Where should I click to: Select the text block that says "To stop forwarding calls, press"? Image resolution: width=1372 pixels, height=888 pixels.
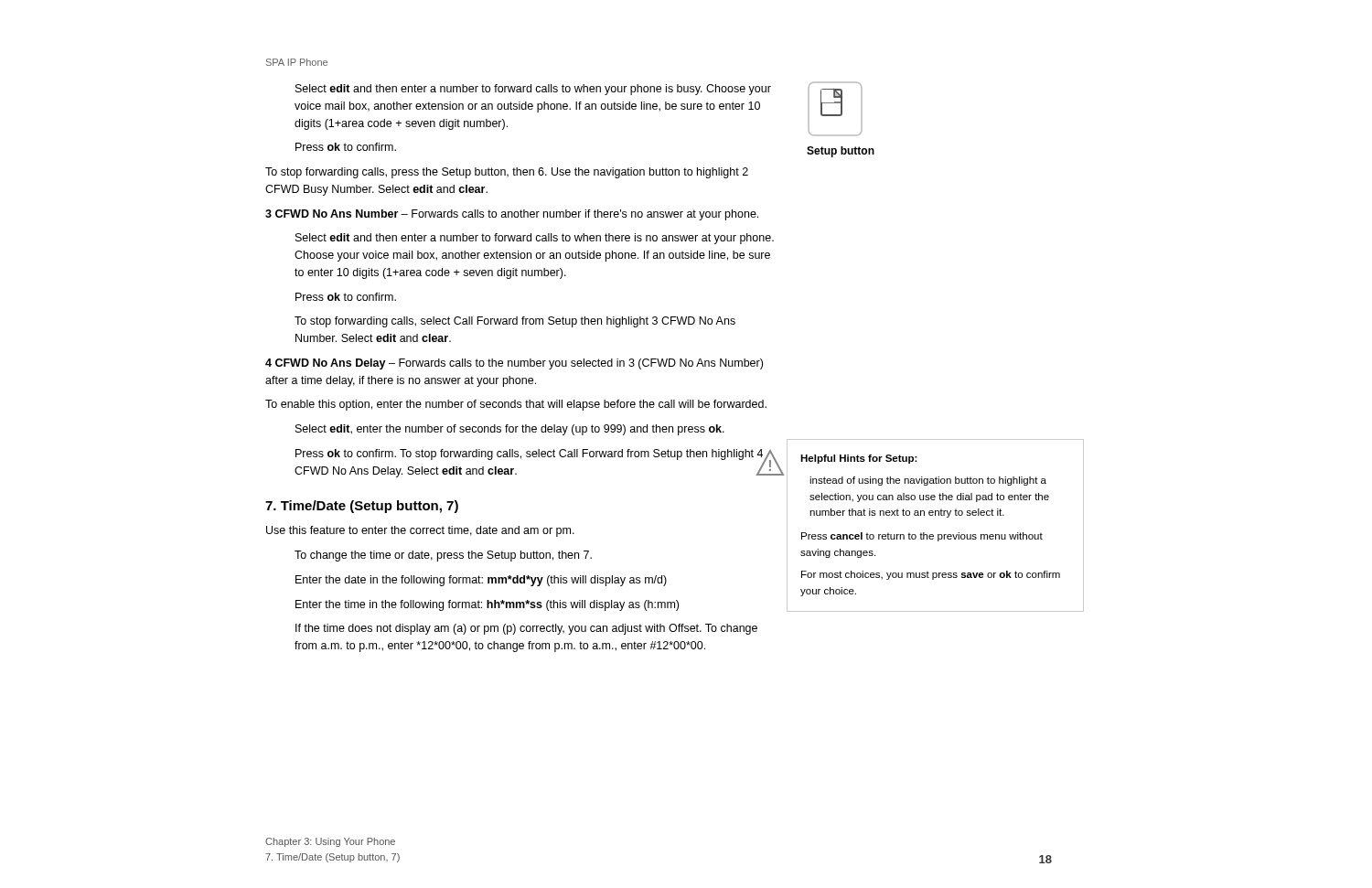tap(507, 180)
